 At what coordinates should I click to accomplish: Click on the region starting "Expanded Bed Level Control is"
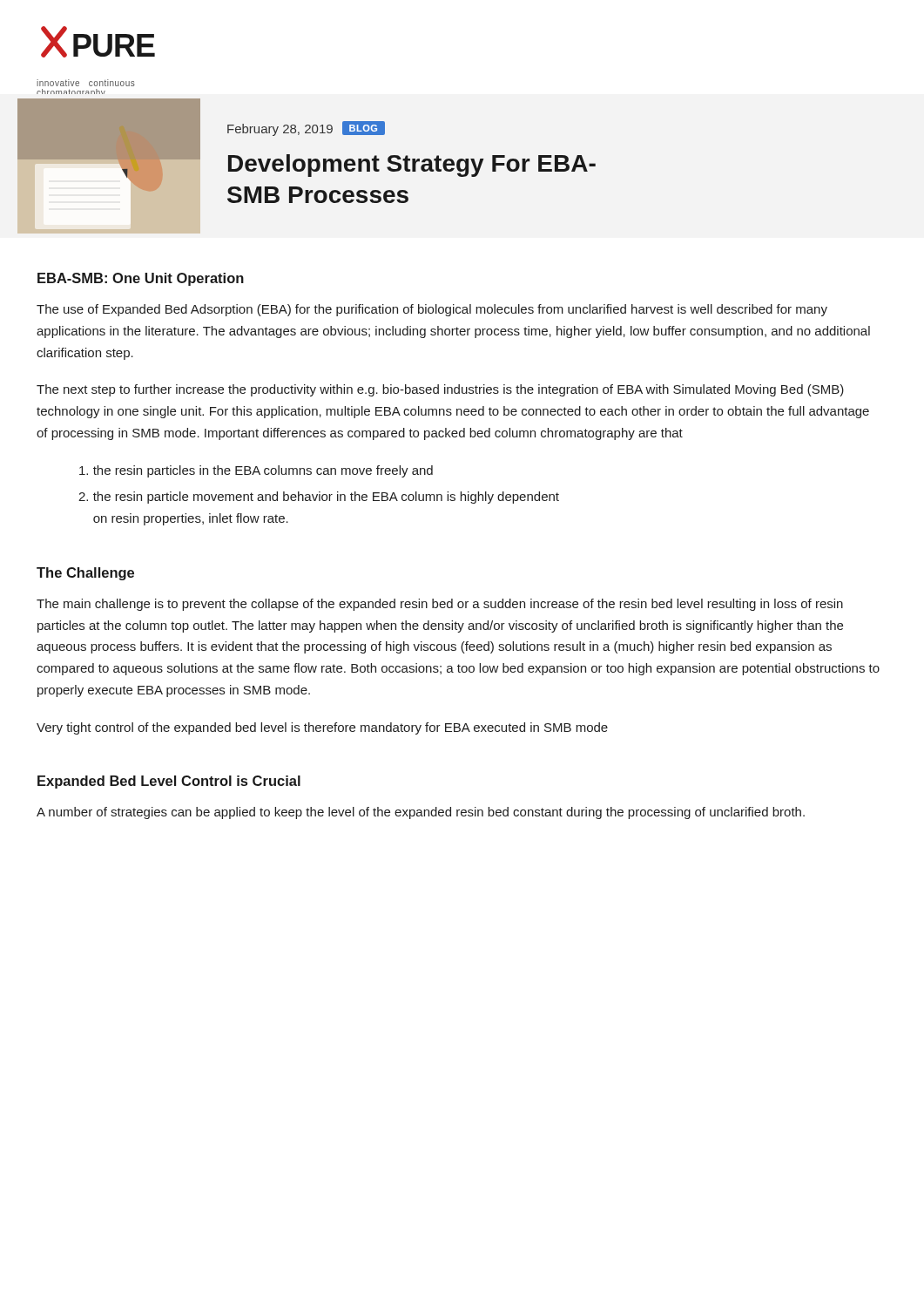pyautogui.click(x=169, y=781)
